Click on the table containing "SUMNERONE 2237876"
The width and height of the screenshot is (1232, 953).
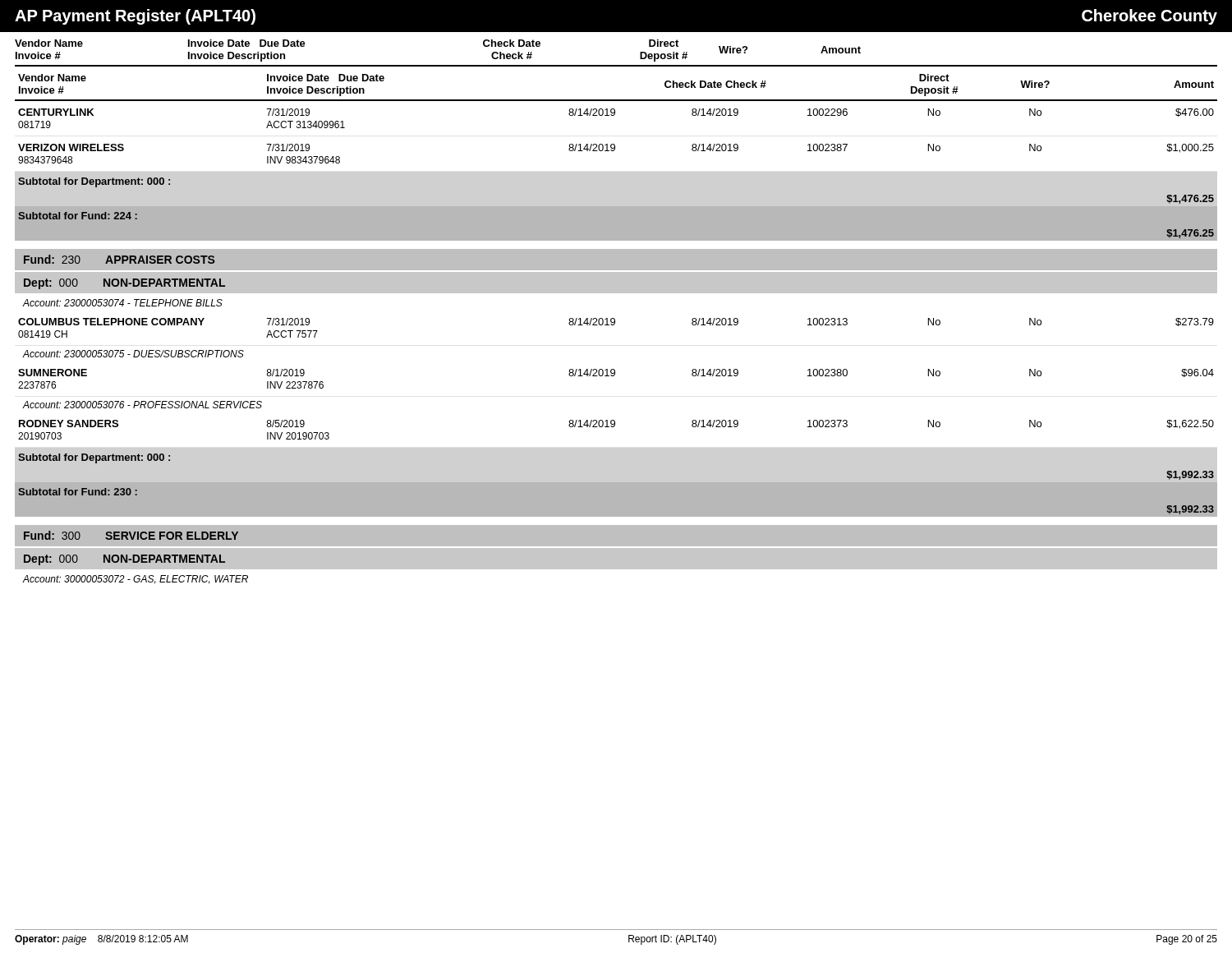point(616,379)
